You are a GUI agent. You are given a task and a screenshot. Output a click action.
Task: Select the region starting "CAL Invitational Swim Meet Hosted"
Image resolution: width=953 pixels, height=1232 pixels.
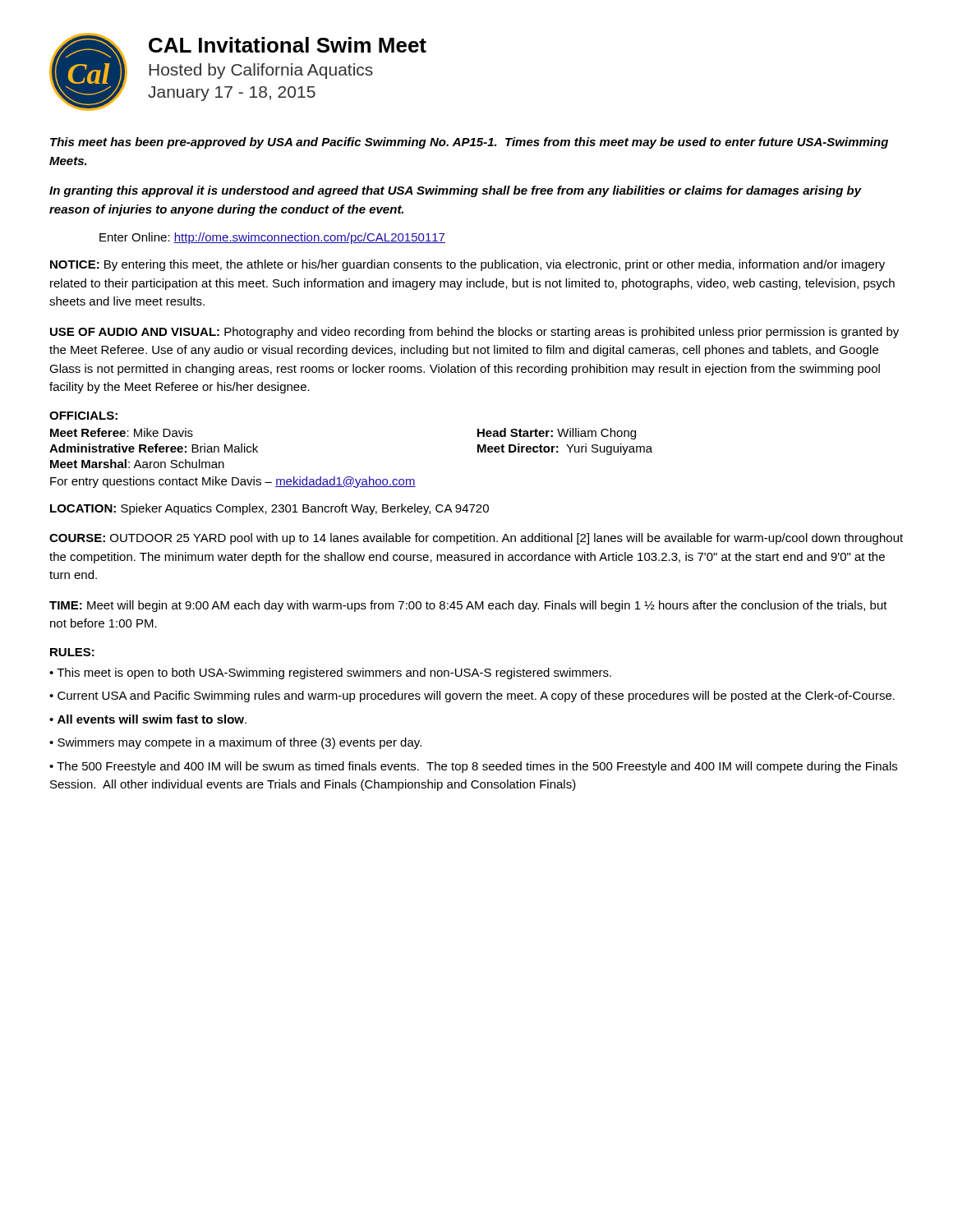coord(287,68)
